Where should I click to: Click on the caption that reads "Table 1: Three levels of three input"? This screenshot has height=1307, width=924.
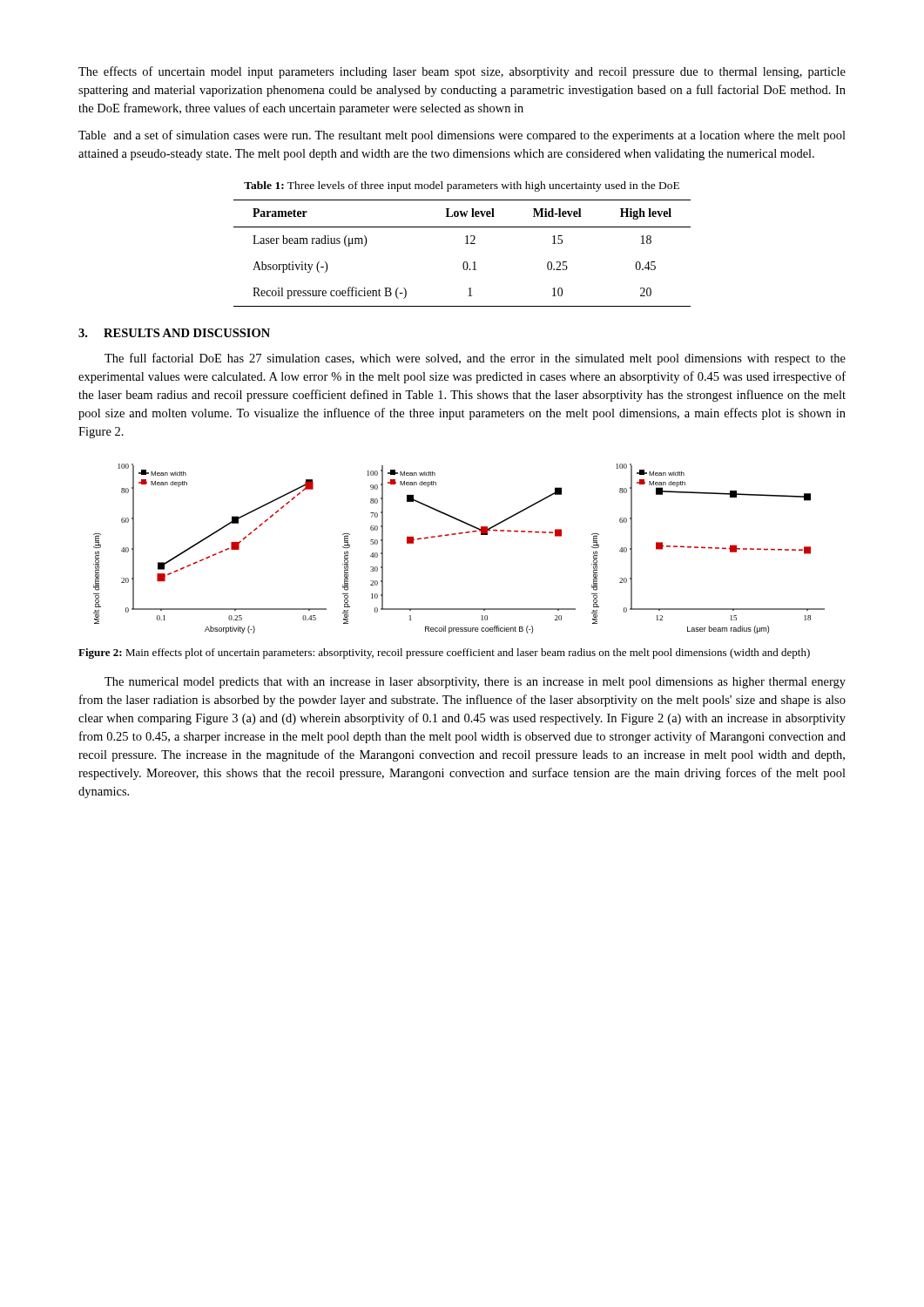(x=462, y=185)
